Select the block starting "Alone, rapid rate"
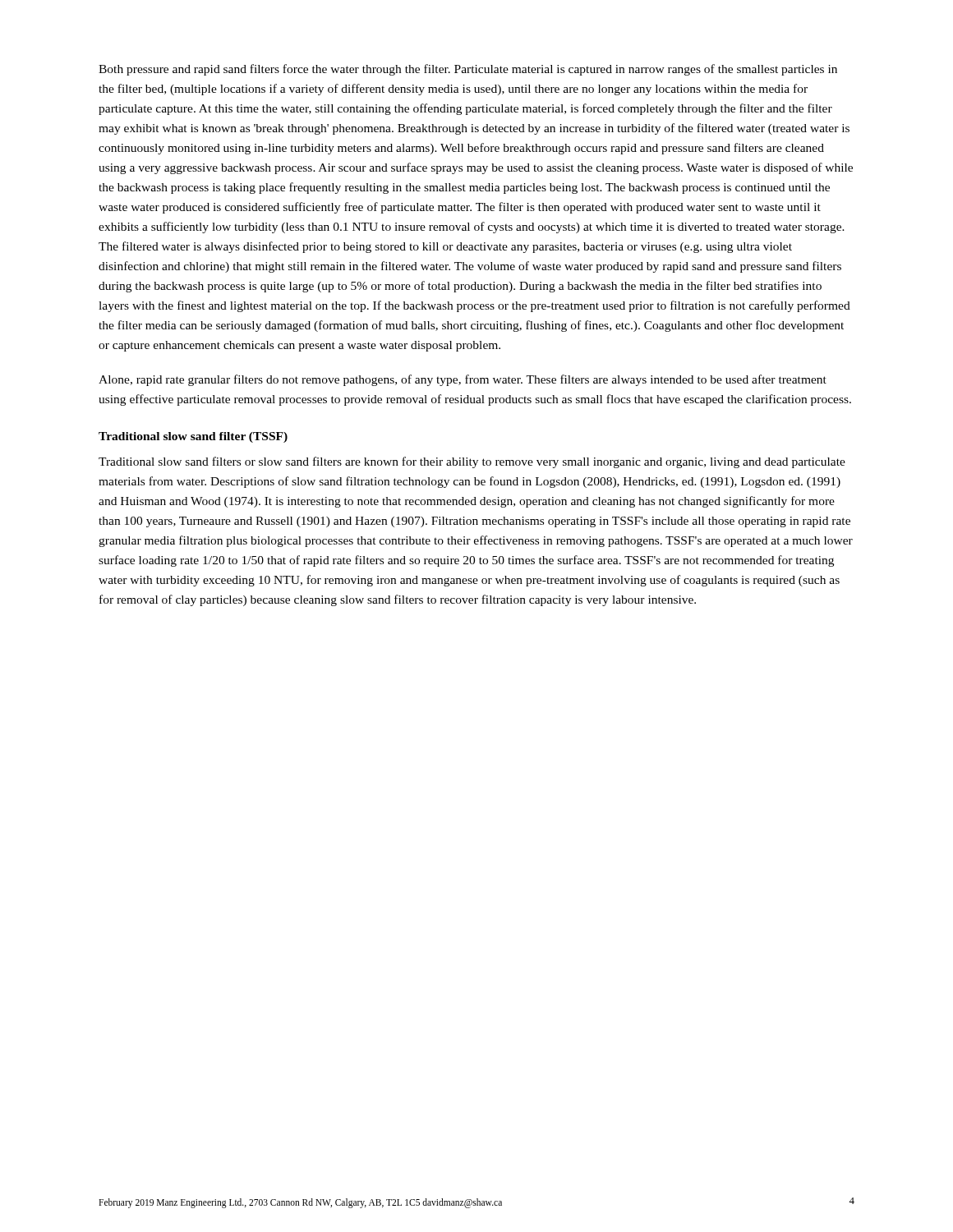Viewport: 953px width, 1232px height. coord(475,389)
